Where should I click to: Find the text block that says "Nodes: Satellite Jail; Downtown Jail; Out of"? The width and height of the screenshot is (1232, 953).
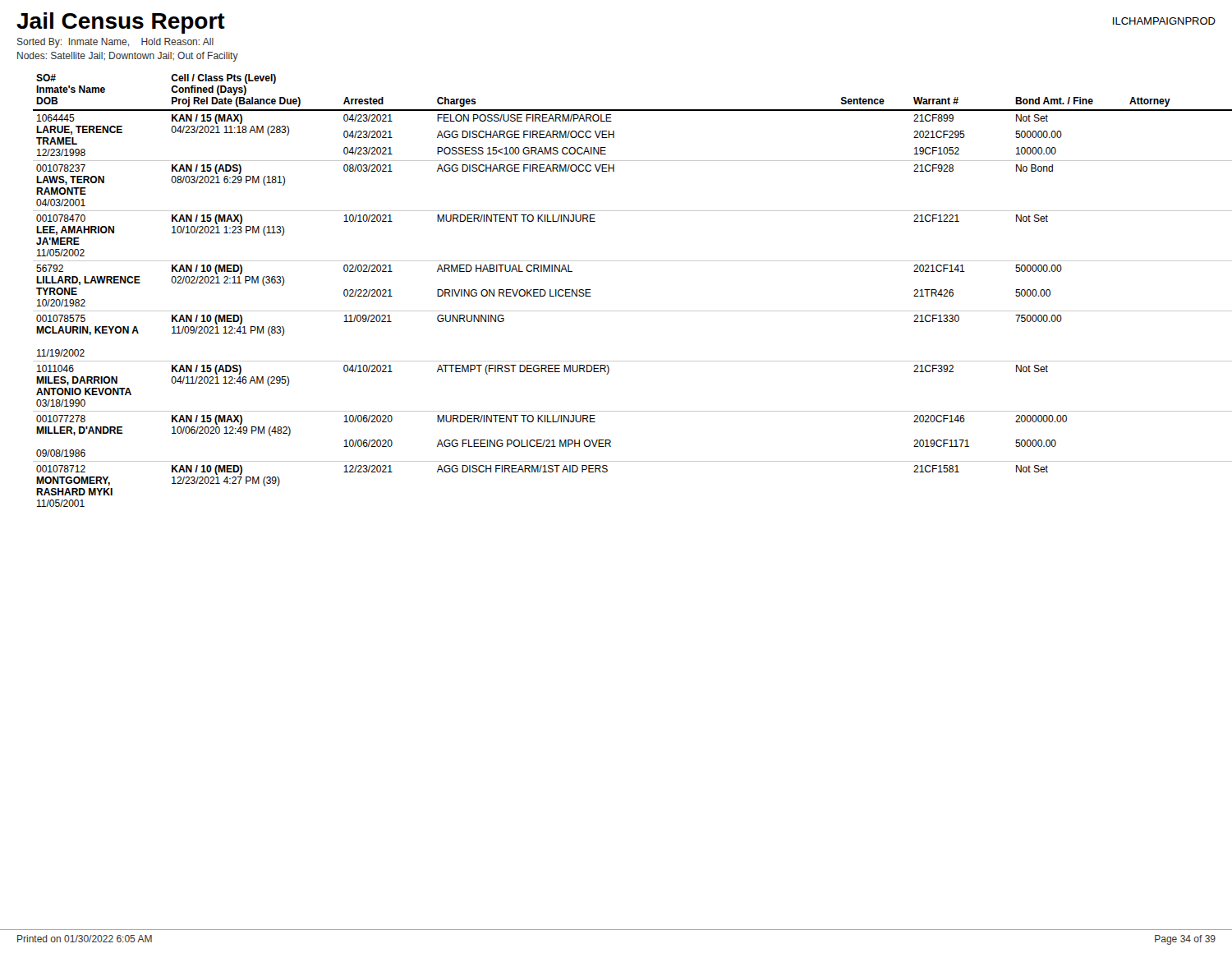point(127,56)
